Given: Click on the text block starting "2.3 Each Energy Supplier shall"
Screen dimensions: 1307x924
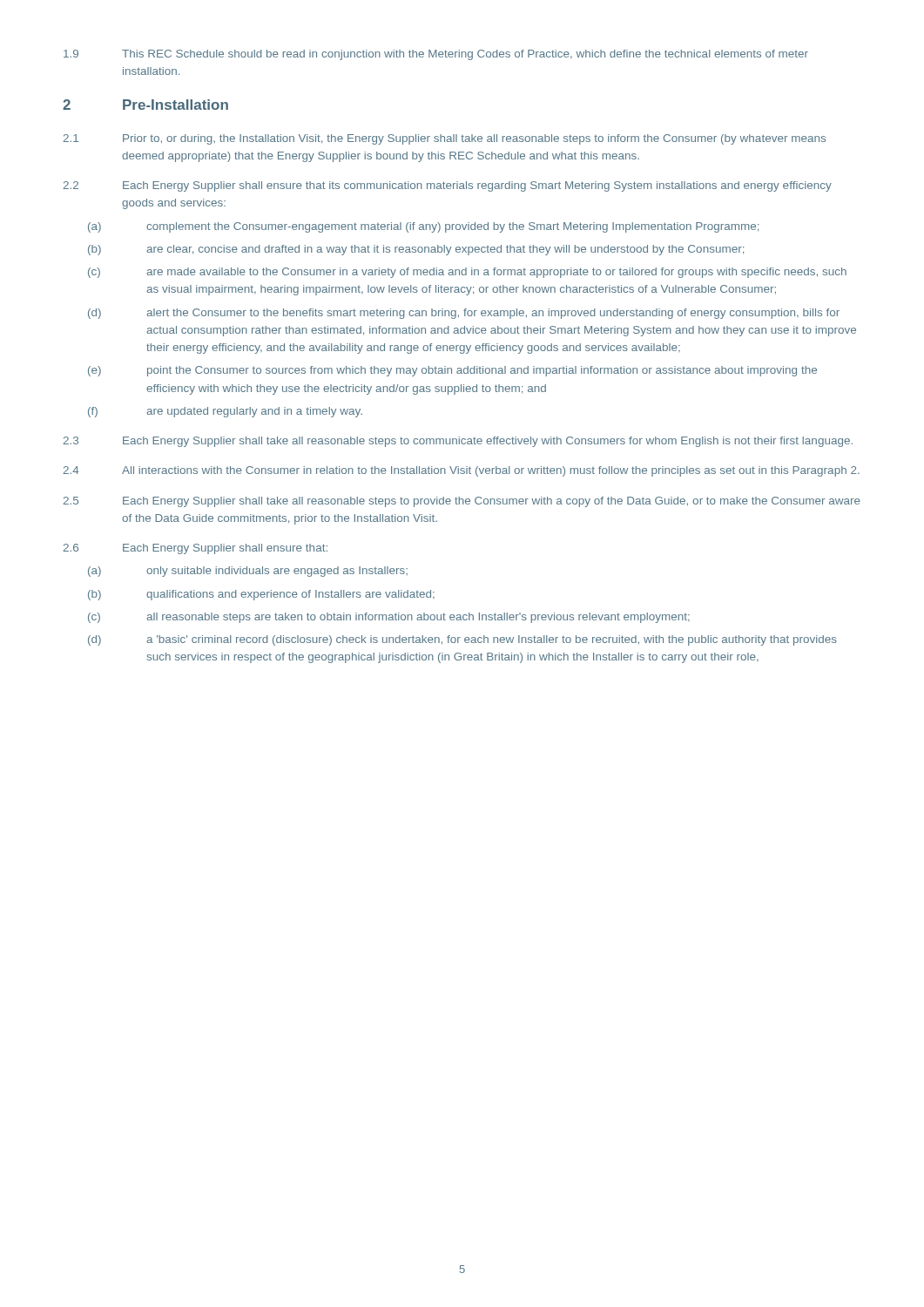Looking at the screenshot, I should click(462, 441).
